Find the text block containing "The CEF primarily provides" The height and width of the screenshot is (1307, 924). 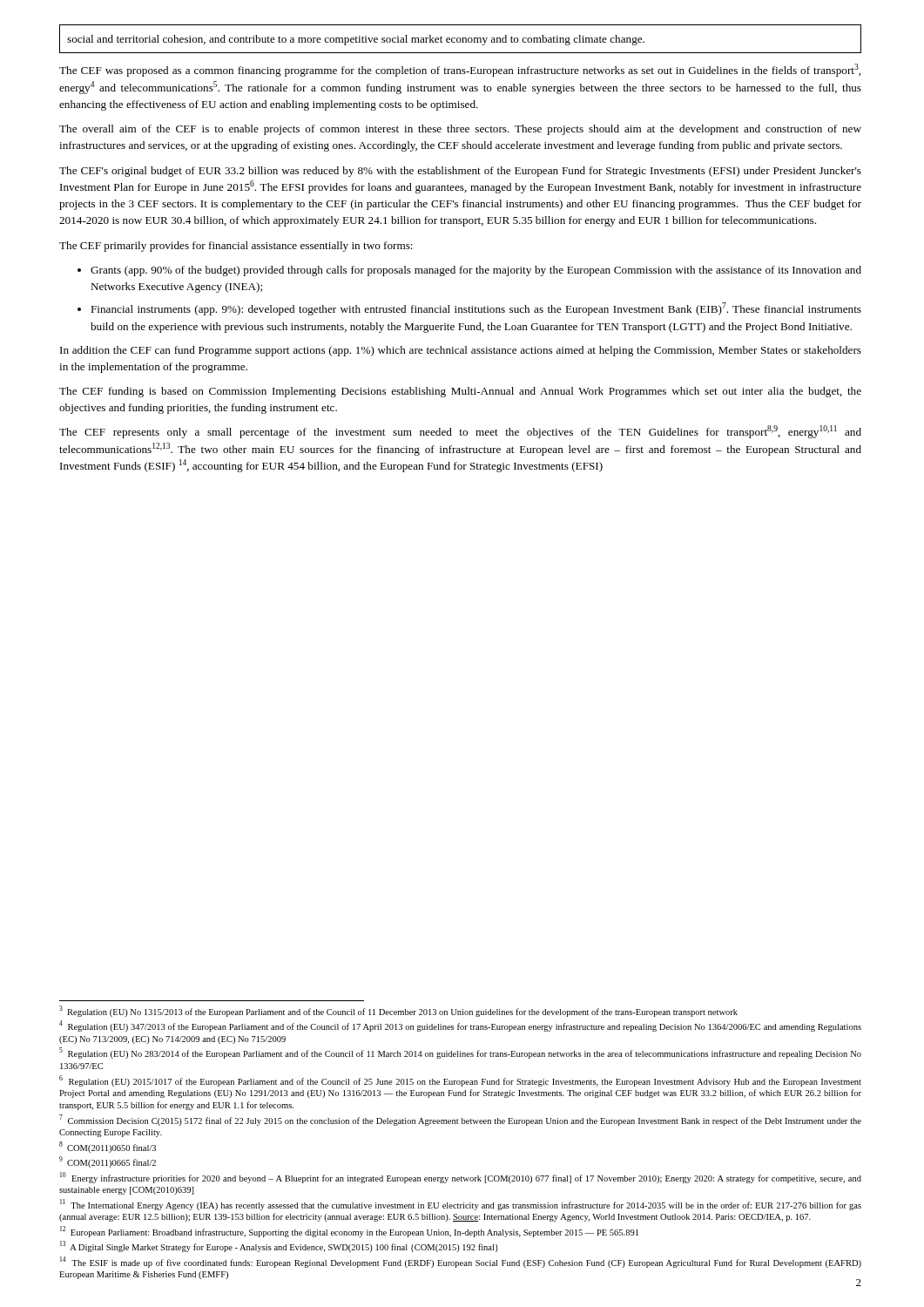click(x=236, y=245)
